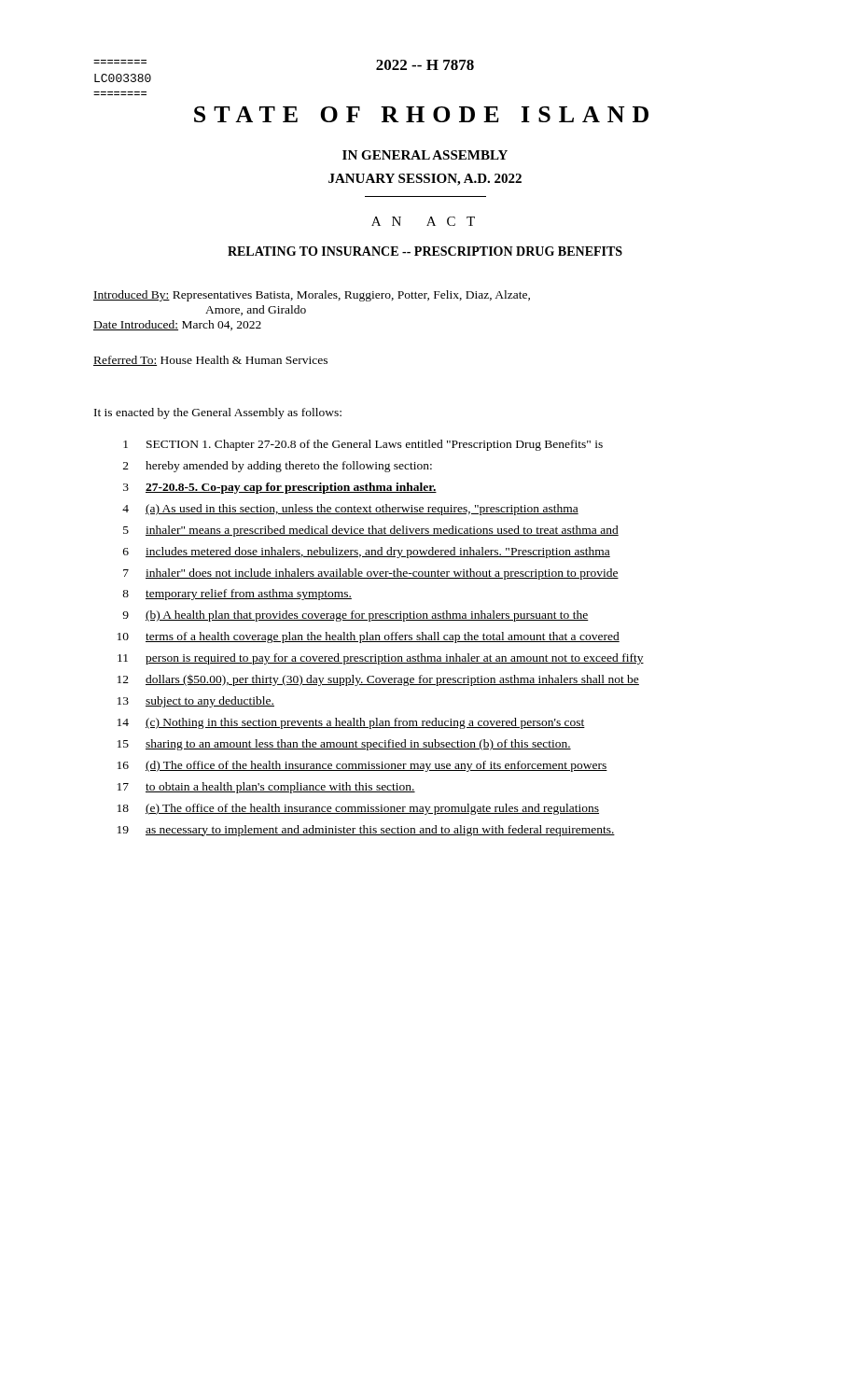This screenshot has width=850, height=1400.
Task: Click on the region starting "17 to obtain a health plan's"
Action: tap(425, 787)
